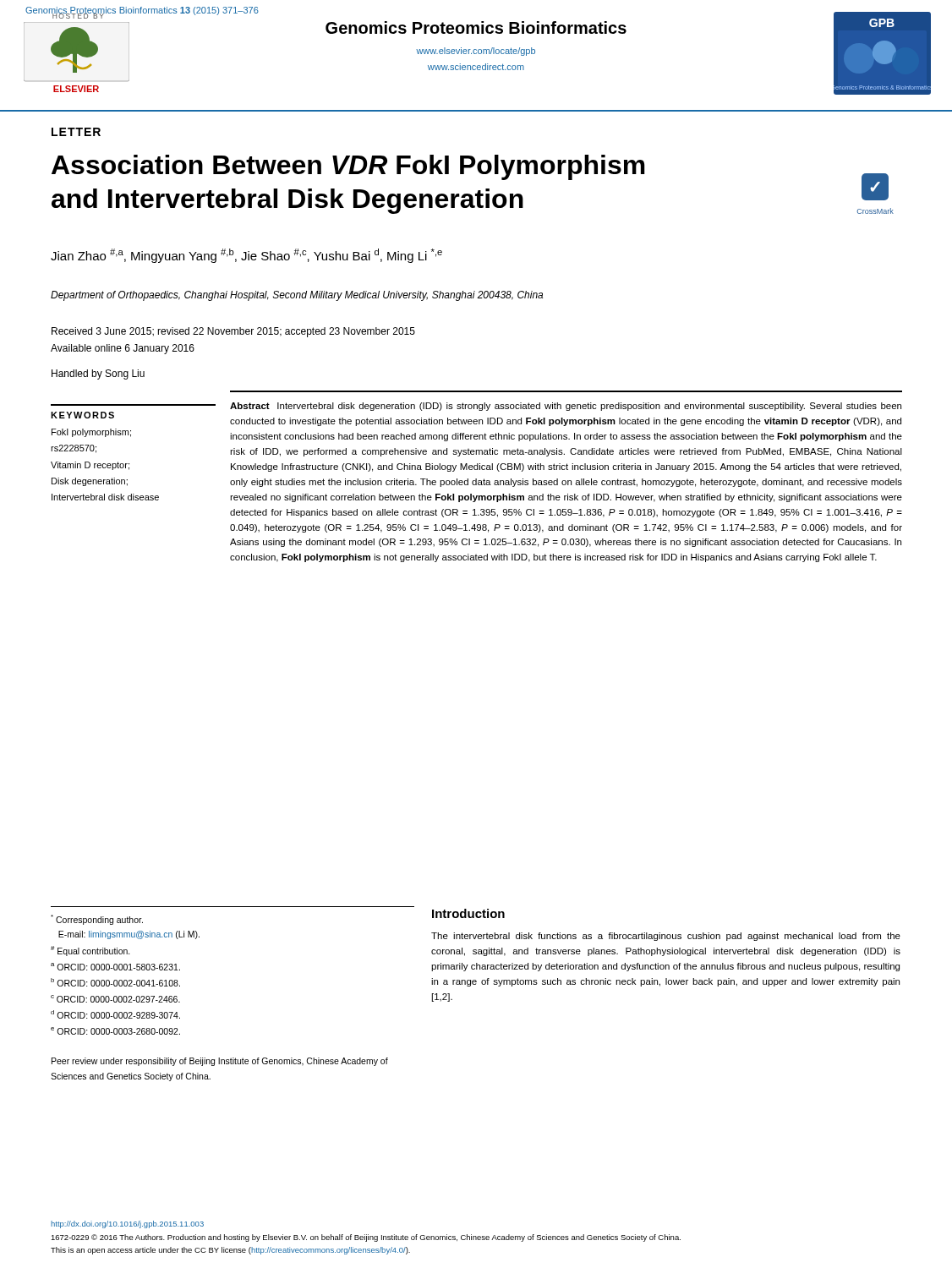Point to the text block starting "Corresponding author. E-mail: limingsmmu@sina.cn (Li"
This screenshot has width=952, height=1268.
(x=97, y=920)
